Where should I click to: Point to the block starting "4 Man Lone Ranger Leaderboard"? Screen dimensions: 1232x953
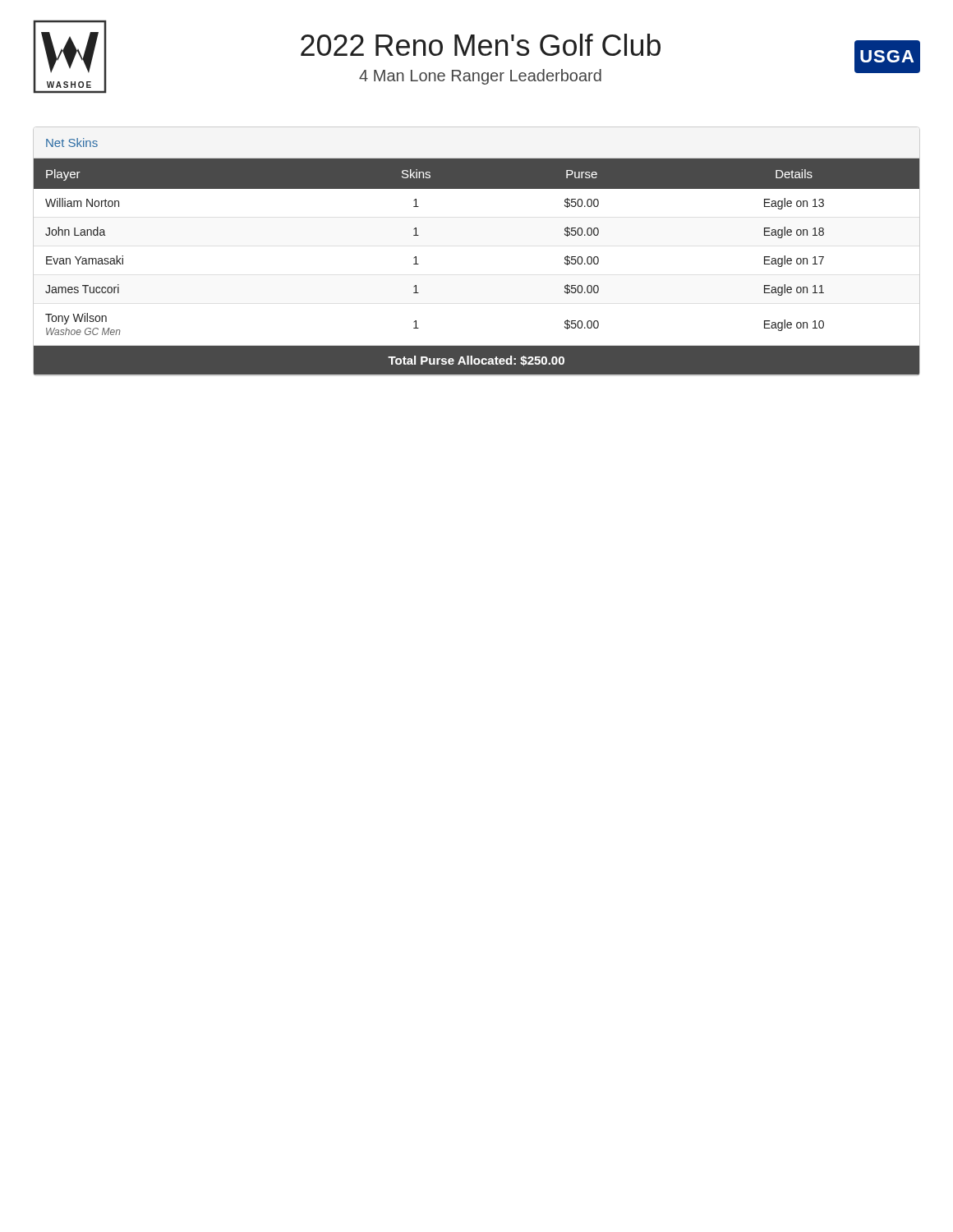coord(481,75)
